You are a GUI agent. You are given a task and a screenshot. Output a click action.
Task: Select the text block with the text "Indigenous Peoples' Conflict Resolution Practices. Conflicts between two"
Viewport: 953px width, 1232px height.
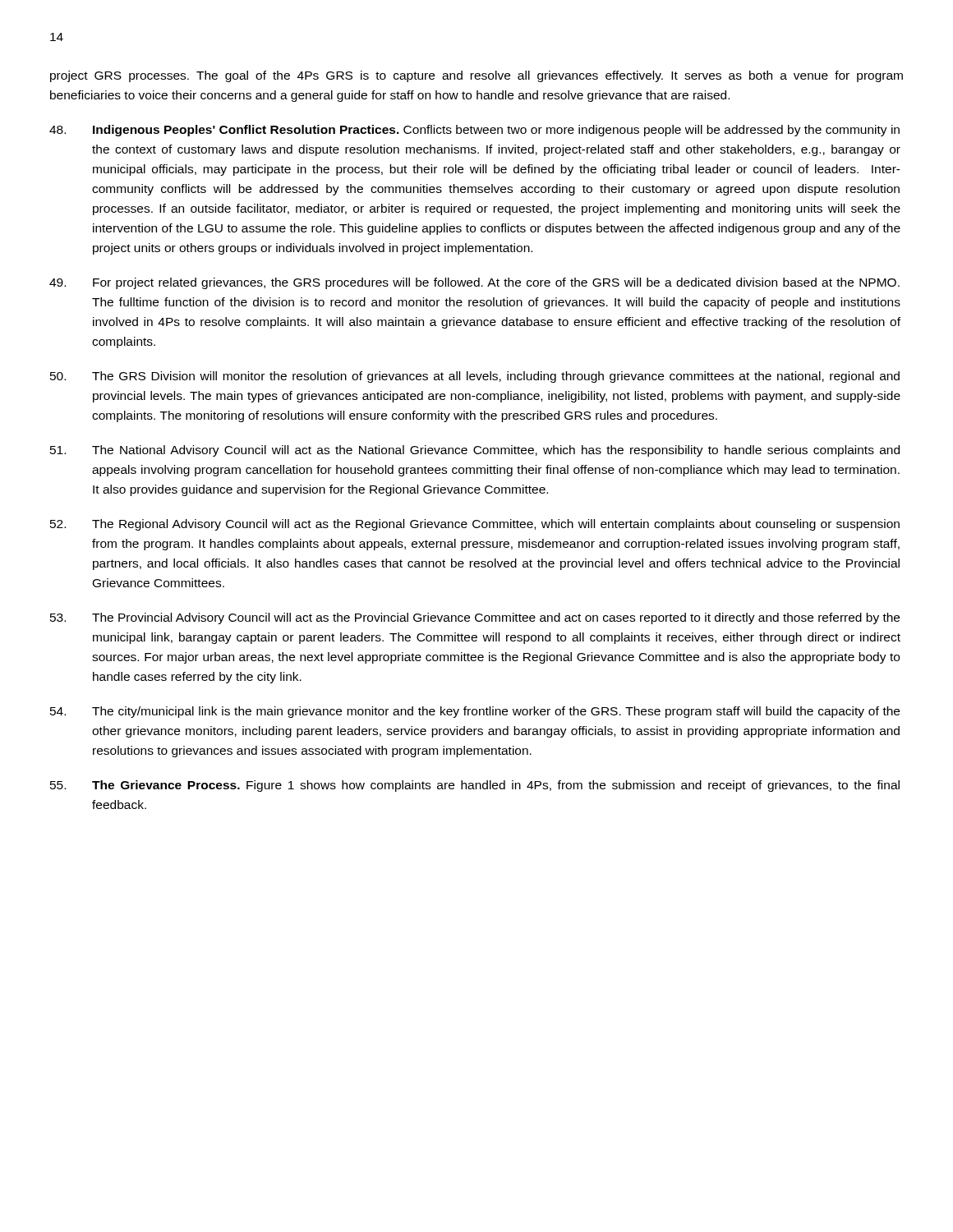[475, 189]
